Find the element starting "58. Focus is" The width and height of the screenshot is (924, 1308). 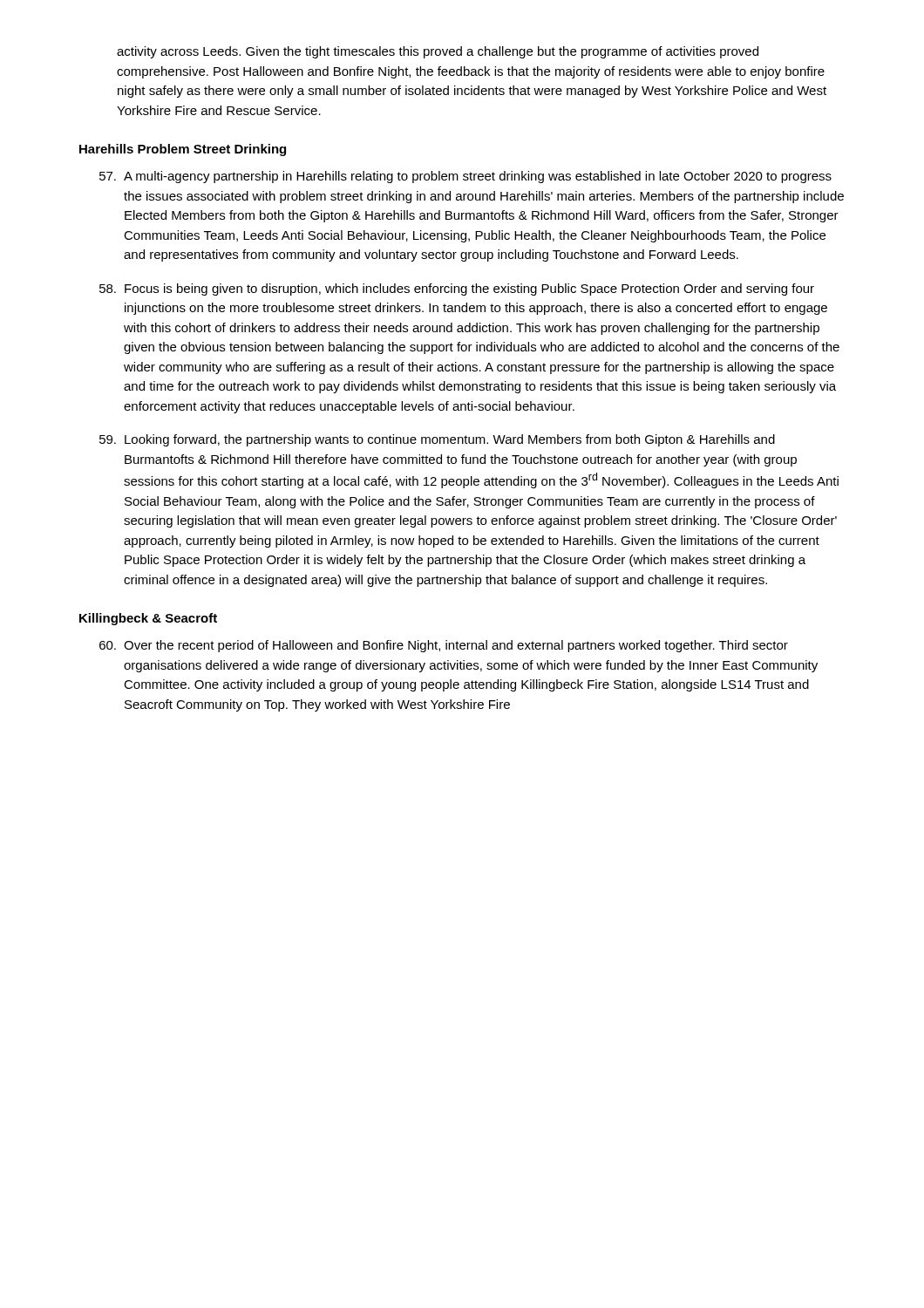(462, 347)
